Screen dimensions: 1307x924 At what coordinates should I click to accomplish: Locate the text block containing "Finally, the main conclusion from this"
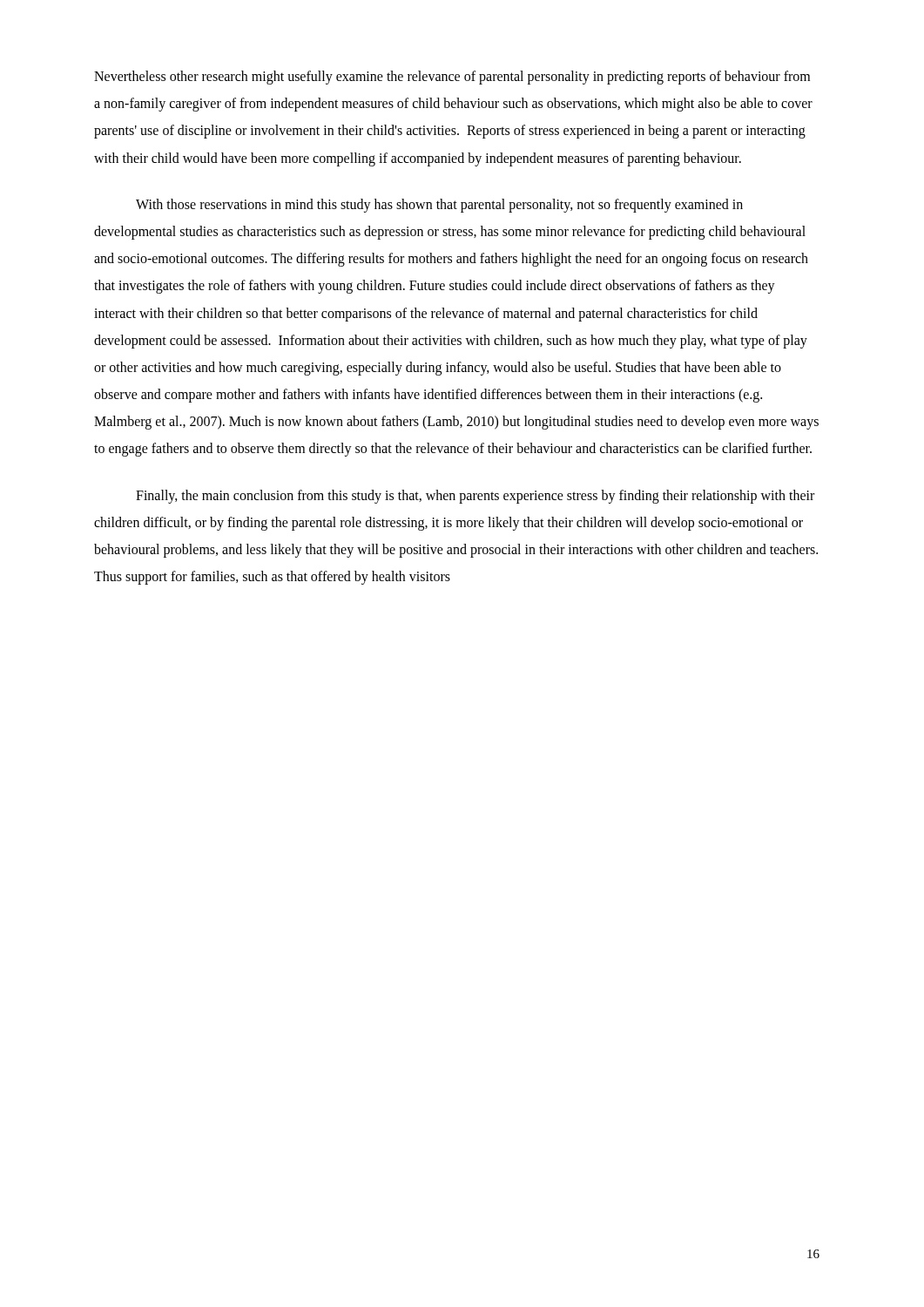[x=456, y=536]
